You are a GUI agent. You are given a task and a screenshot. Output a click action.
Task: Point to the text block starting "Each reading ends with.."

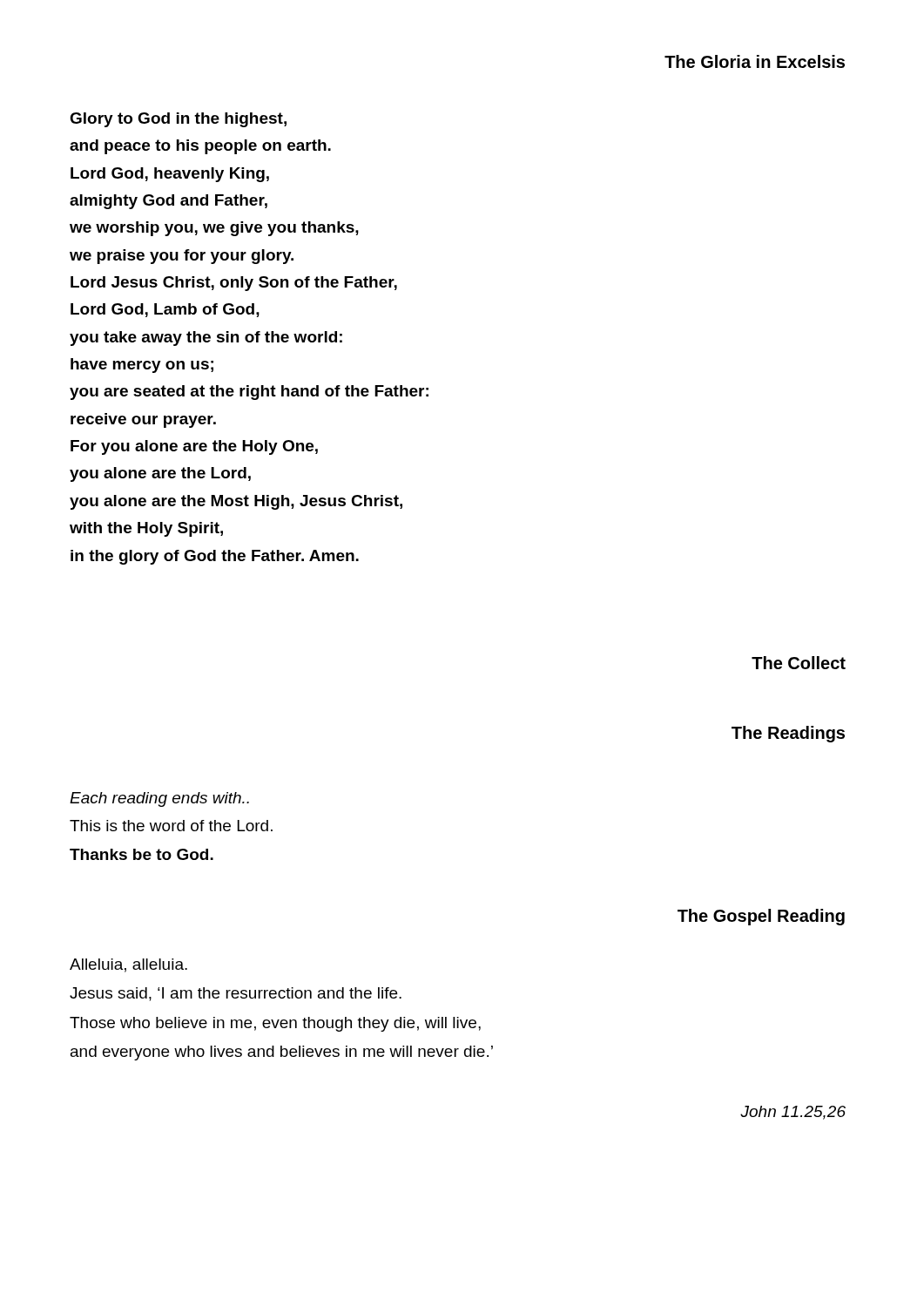click(172, 826)
